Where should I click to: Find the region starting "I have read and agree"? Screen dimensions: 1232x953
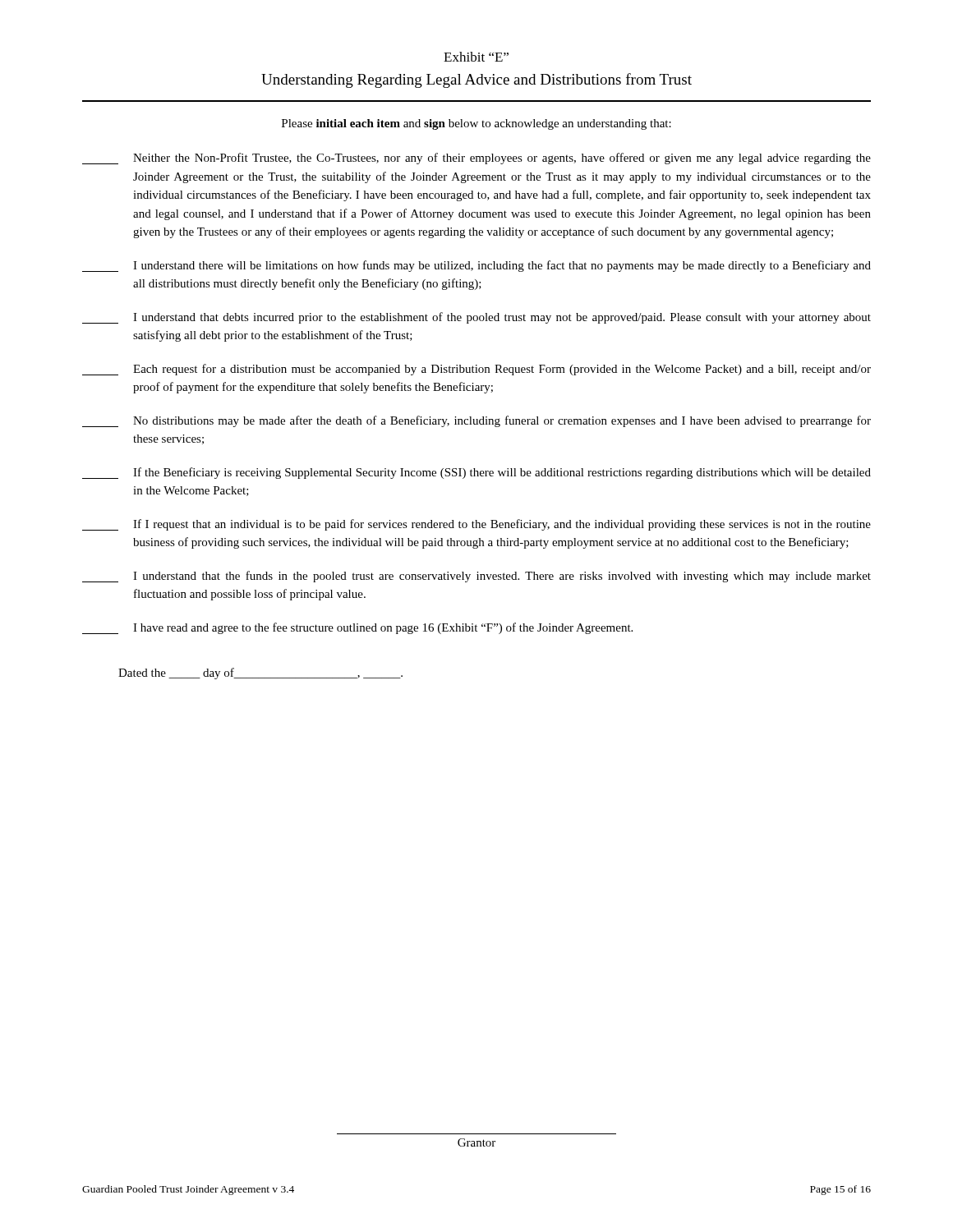(476, 627)
